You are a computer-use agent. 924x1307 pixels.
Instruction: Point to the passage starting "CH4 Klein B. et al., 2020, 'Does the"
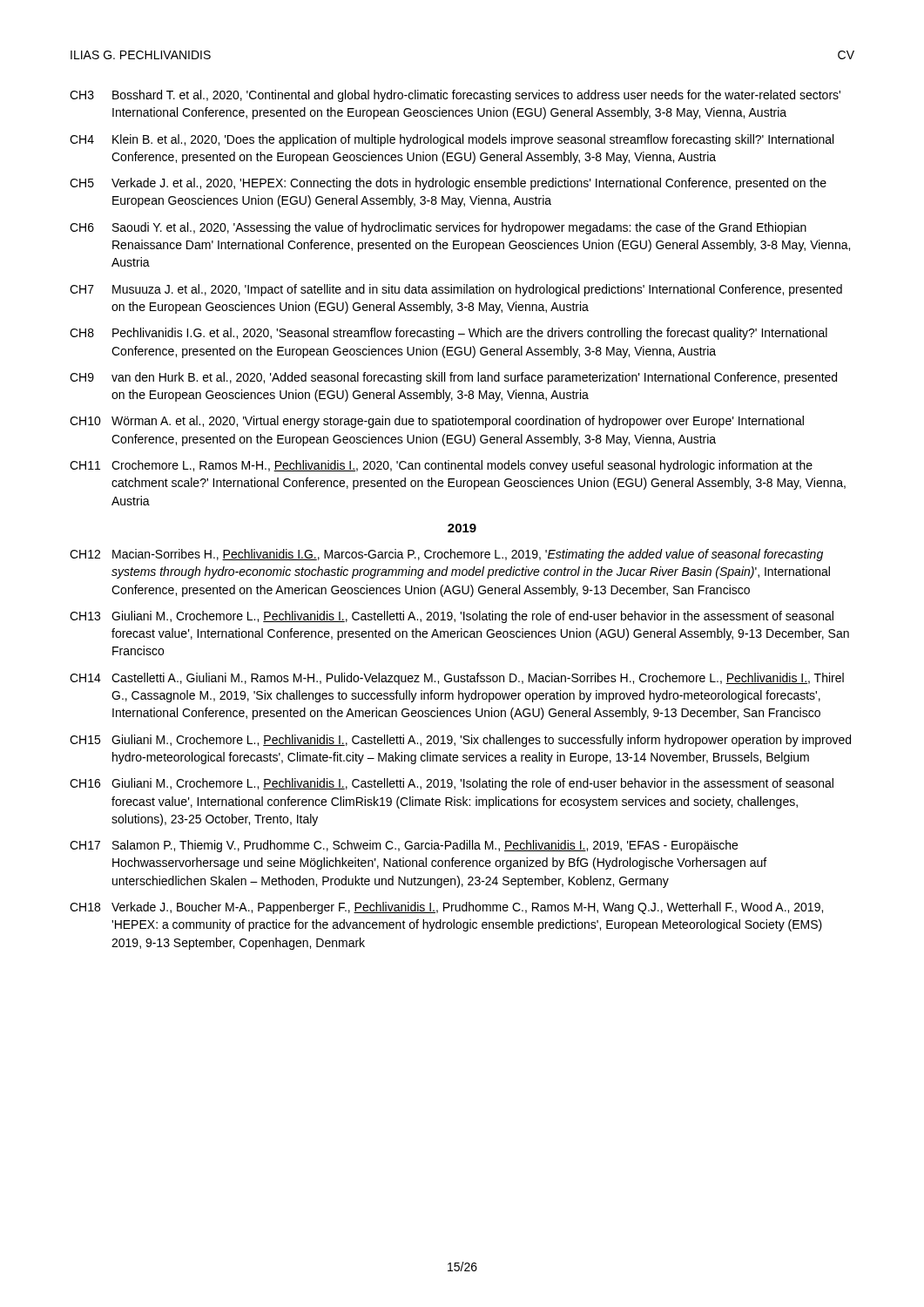pos(462,148)
